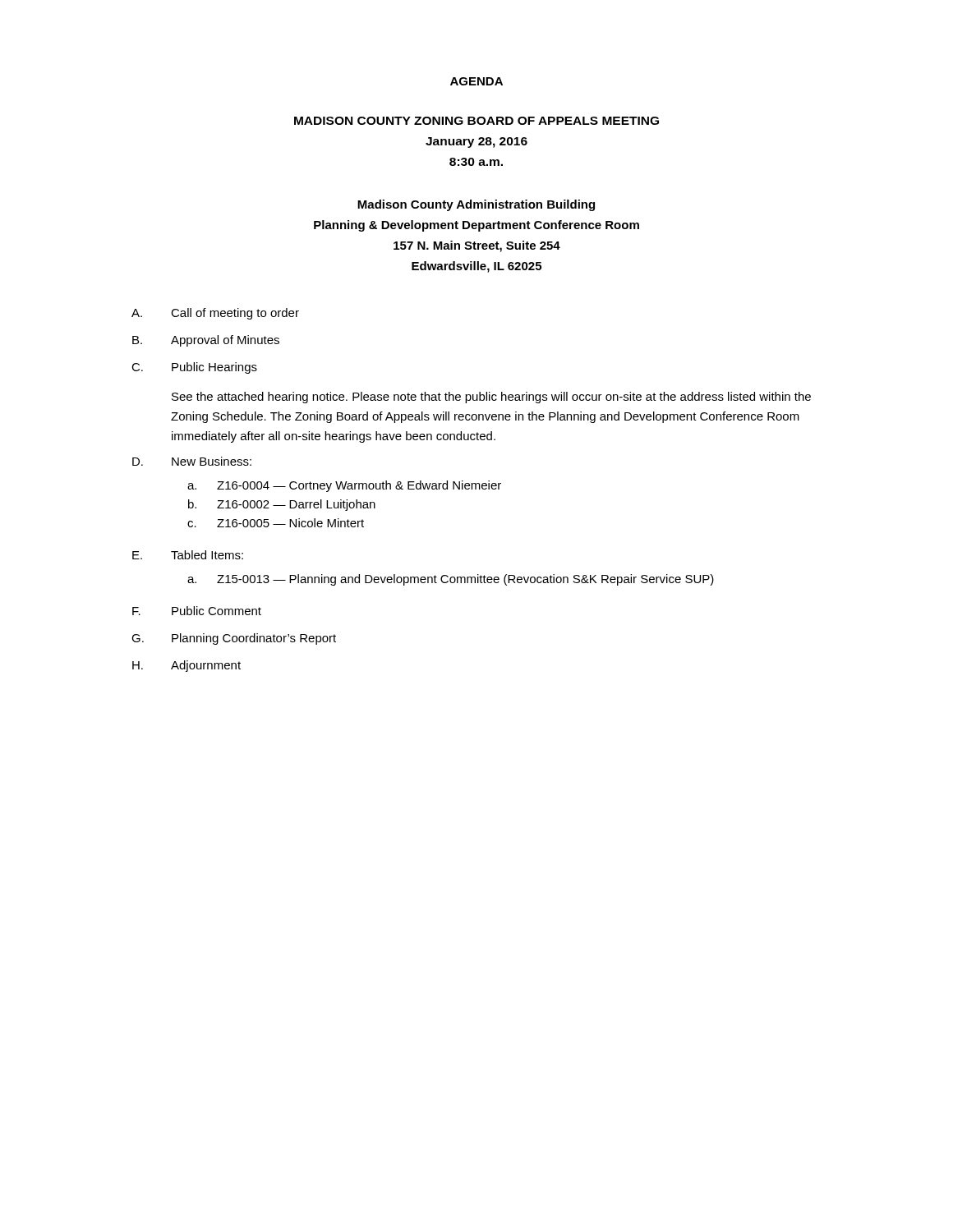The image size is (953, 1232).
Task: Click the passage that begins "Madison County Administration Building Planning & Development Department"
Action: coord(476,235)
